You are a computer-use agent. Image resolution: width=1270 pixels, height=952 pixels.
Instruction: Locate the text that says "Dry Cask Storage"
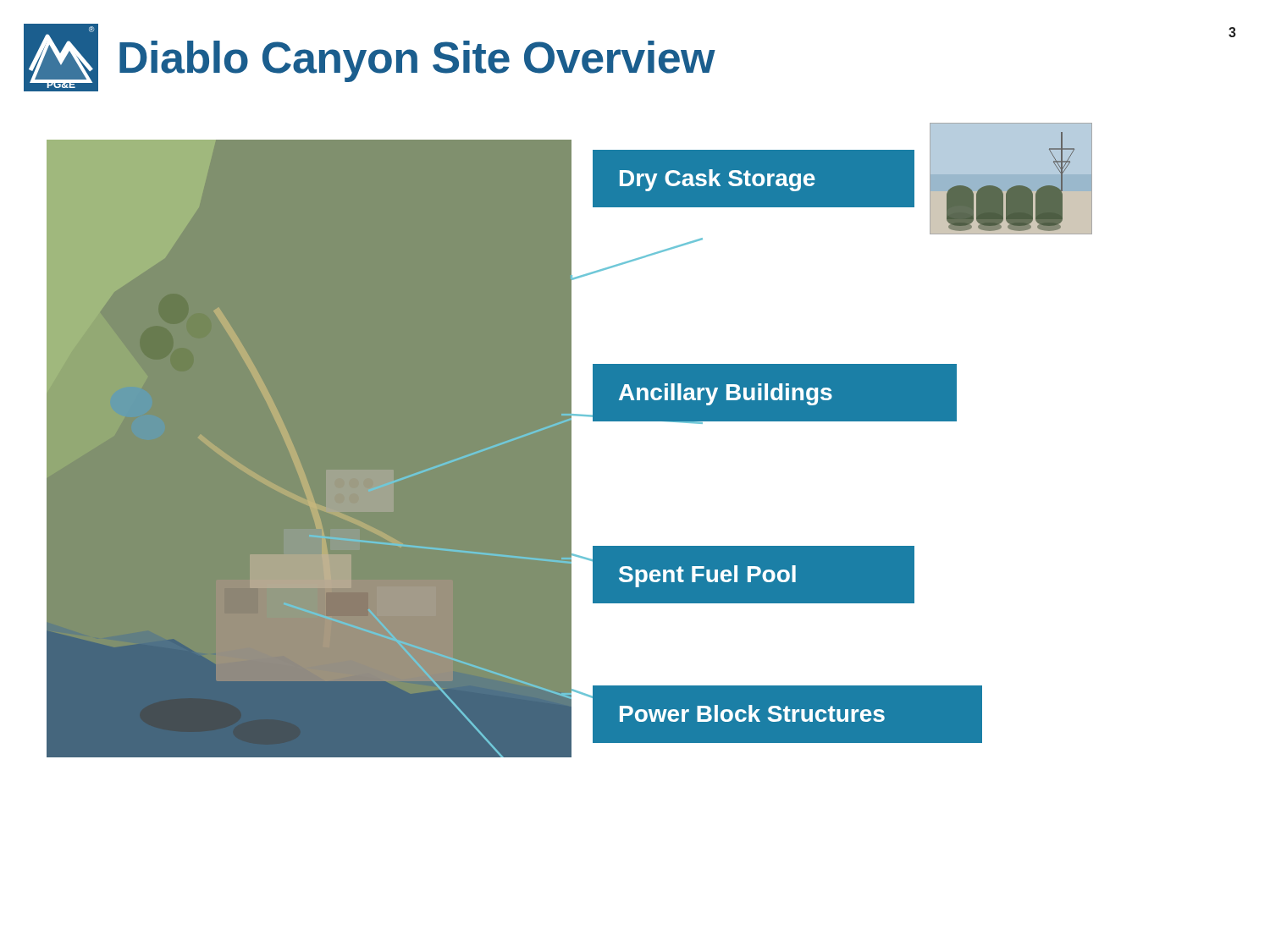coord(717,178)
